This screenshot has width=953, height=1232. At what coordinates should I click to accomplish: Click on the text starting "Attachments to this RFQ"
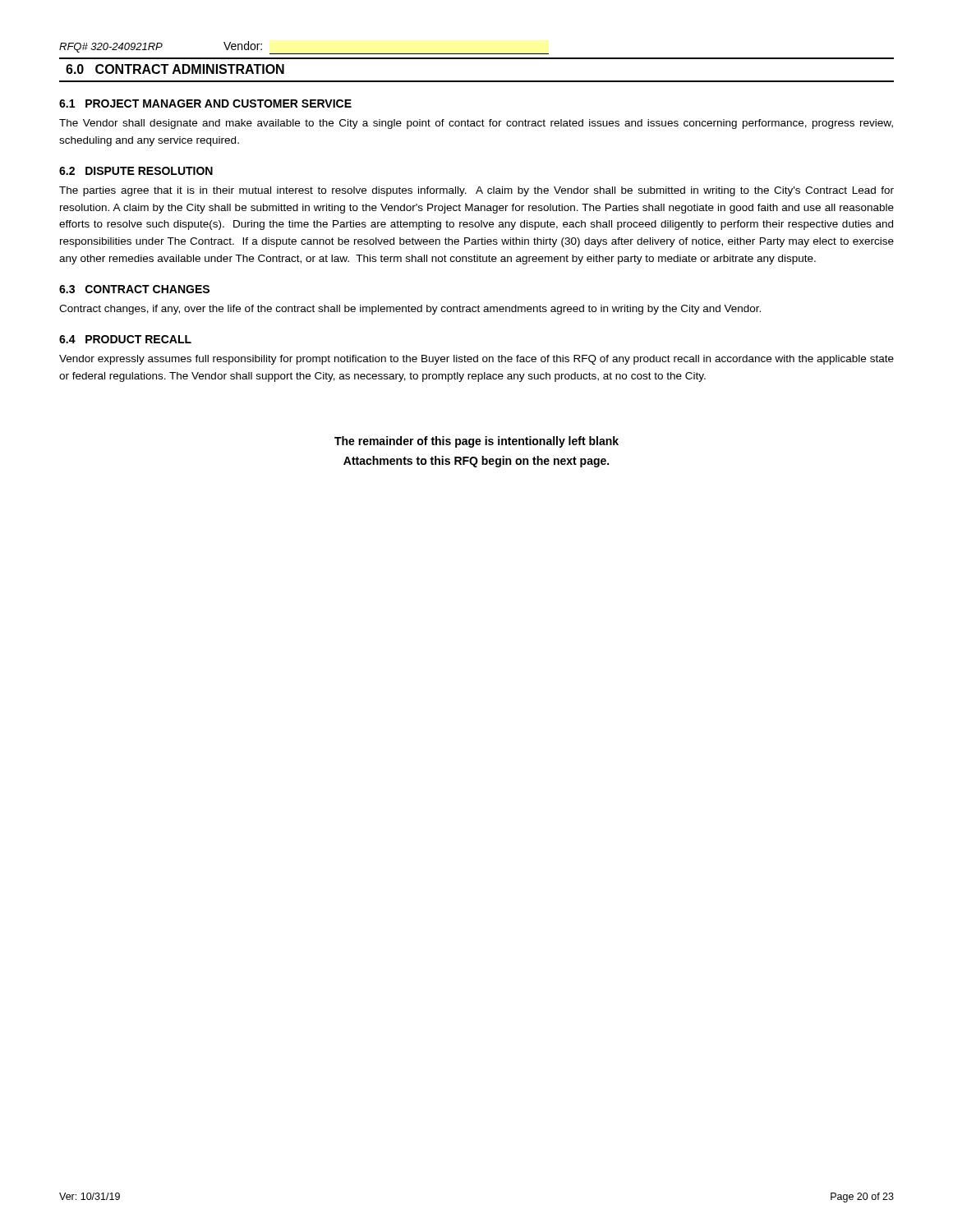tap(476, 461)
